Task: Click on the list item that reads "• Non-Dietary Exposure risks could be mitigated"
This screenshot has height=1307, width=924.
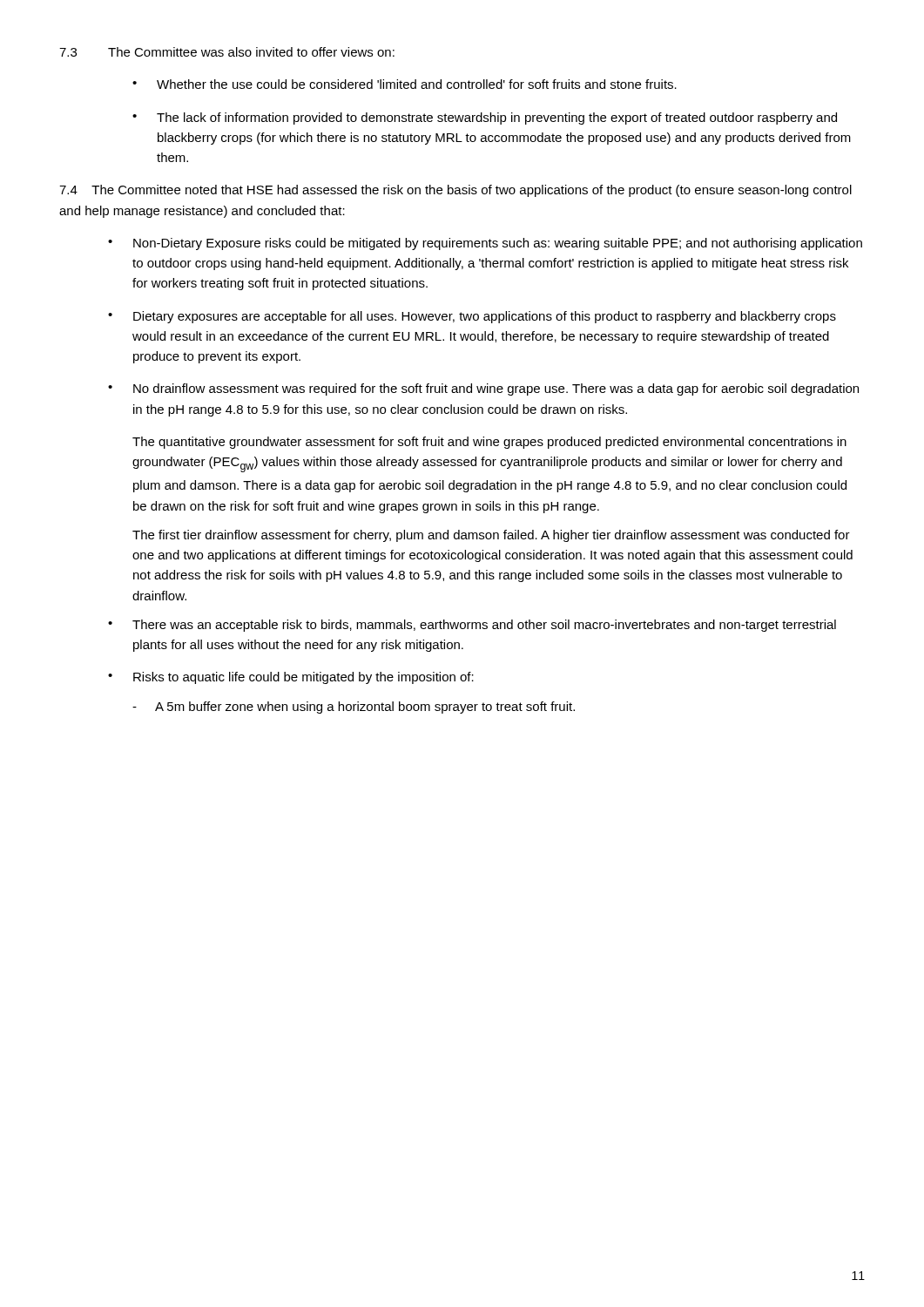Action: click(x=486, y=263)
